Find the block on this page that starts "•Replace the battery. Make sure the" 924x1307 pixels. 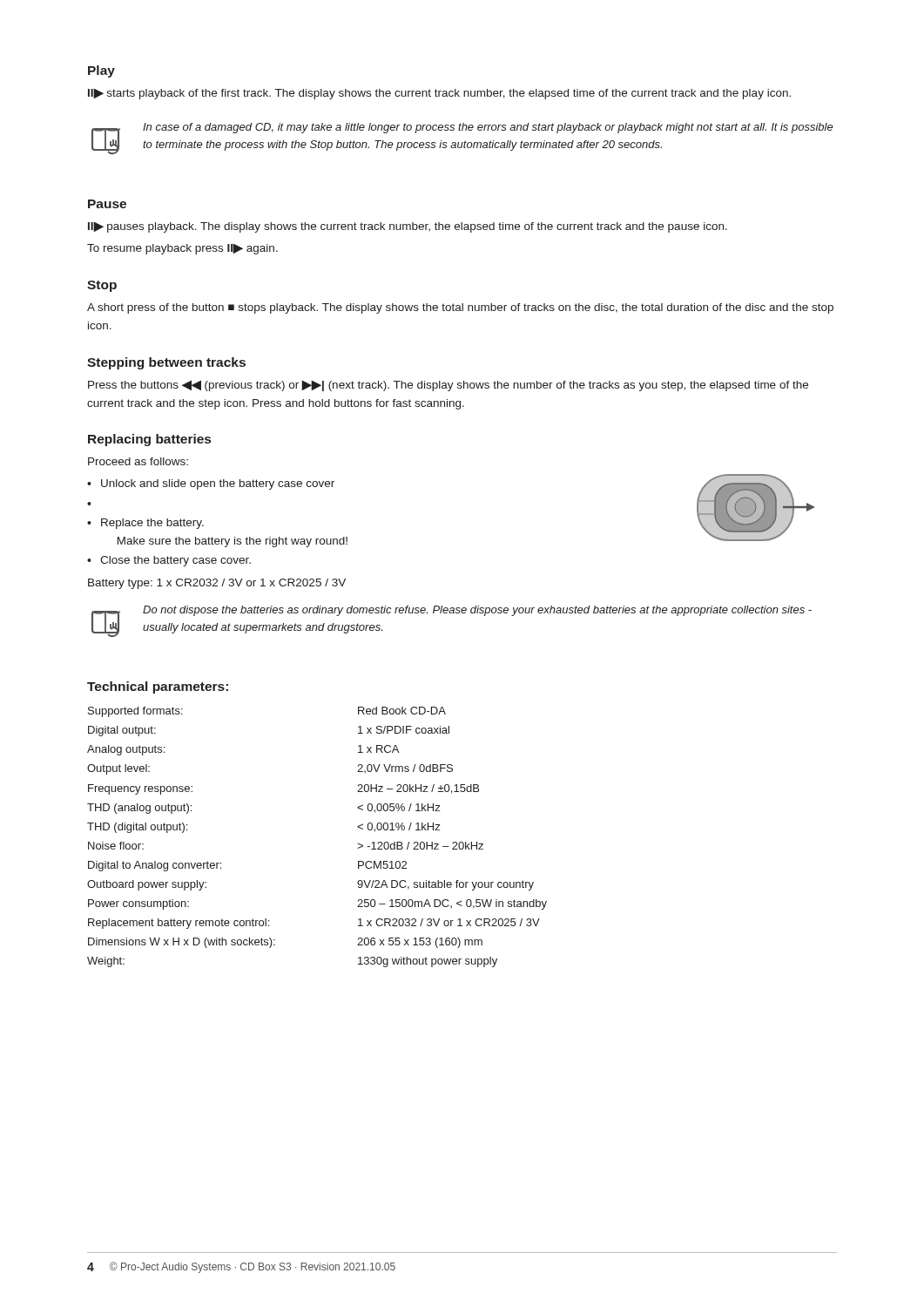(x=218, y=532)
